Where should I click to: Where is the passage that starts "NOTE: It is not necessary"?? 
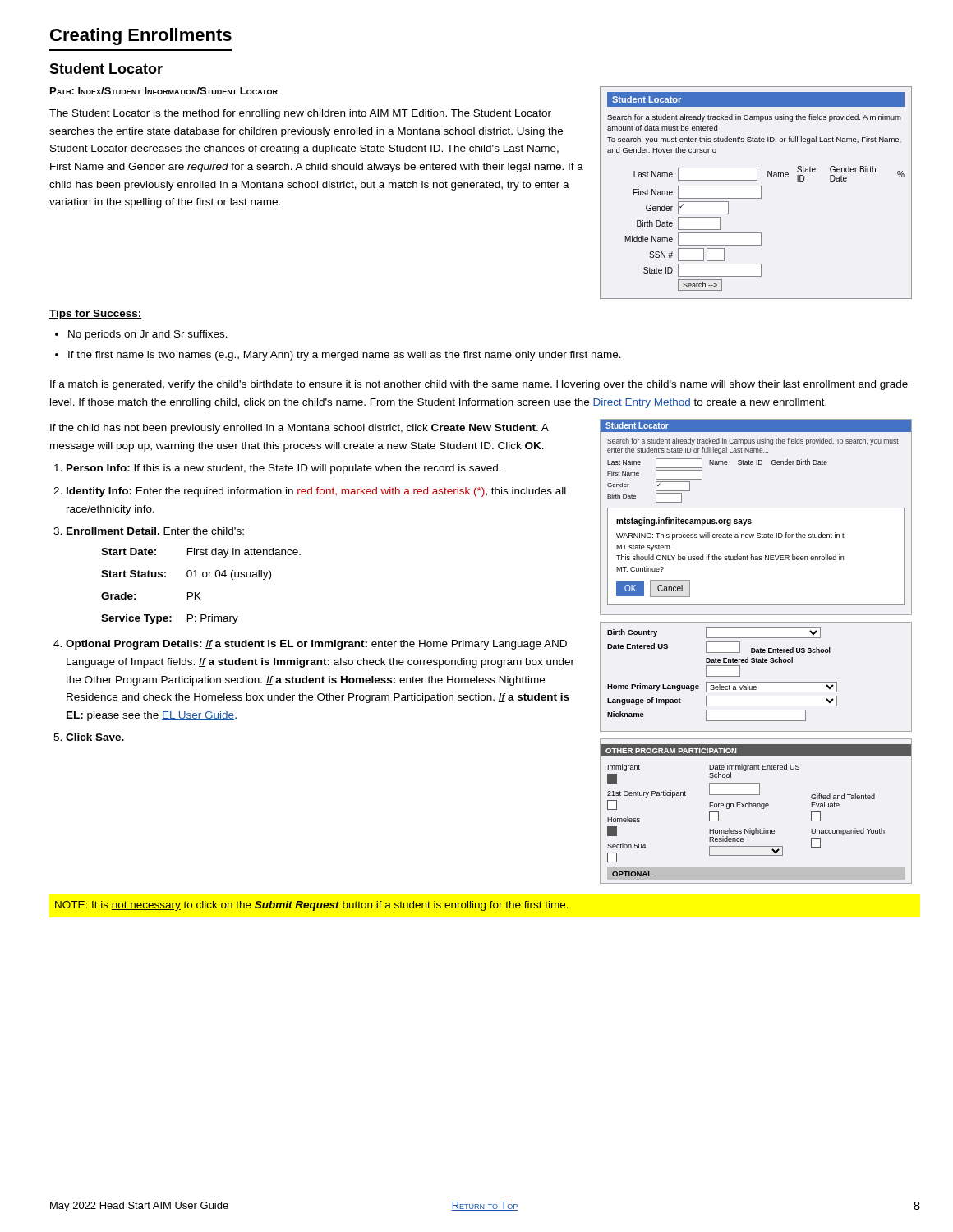312,905
